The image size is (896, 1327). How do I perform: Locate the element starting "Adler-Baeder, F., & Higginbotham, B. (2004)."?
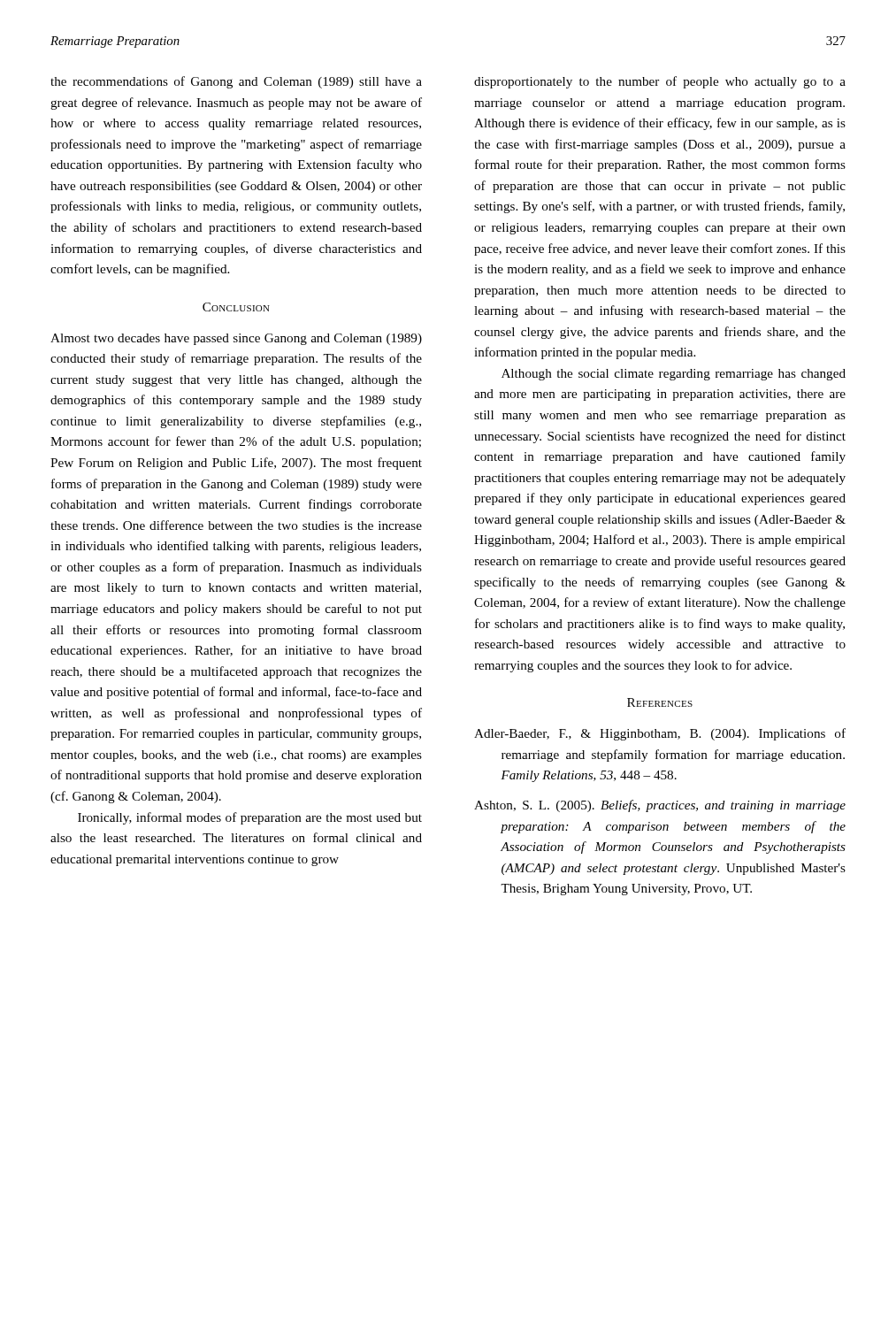660,754
